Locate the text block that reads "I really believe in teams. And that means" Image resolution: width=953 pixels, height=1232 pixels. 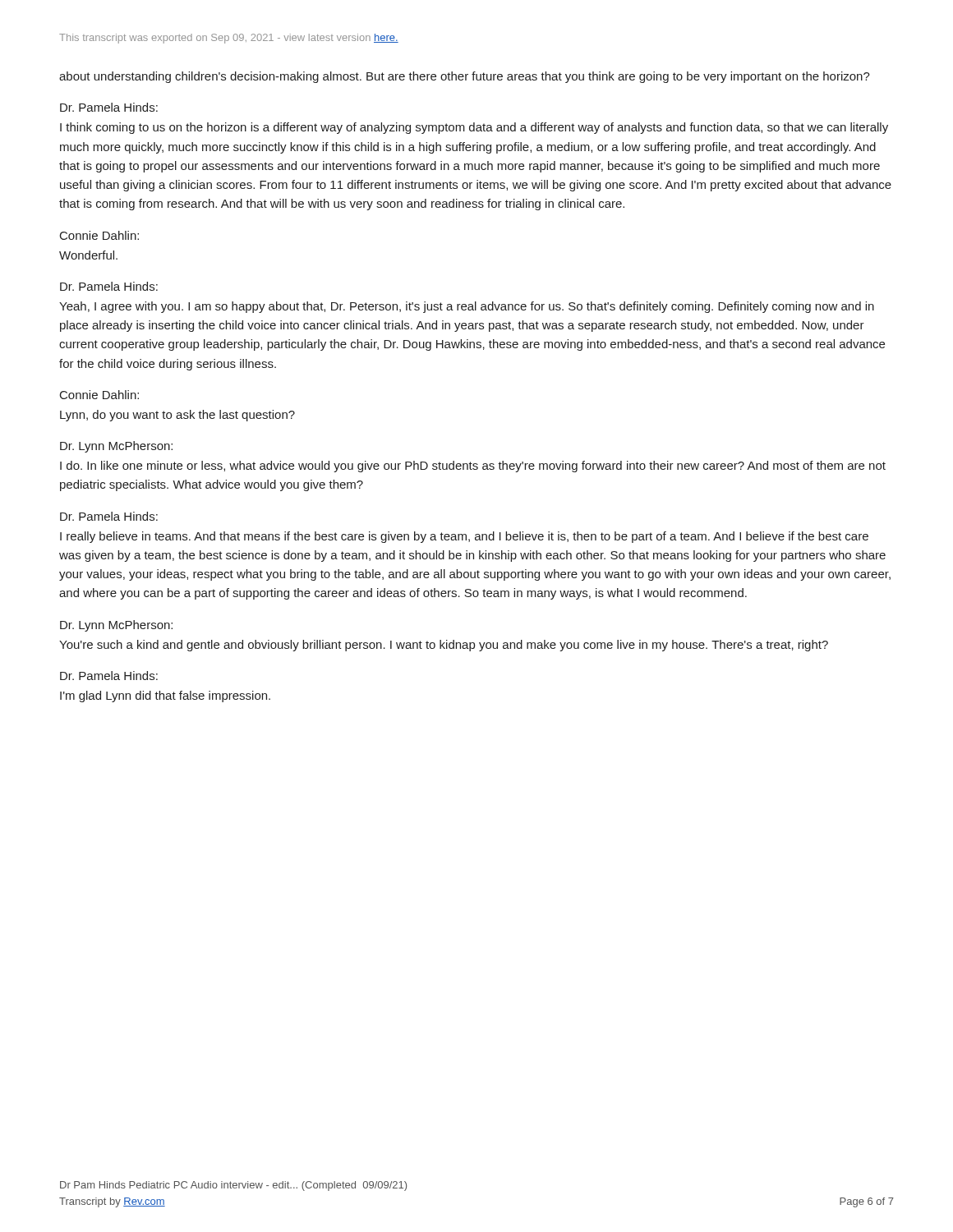[x=475, y=564]
